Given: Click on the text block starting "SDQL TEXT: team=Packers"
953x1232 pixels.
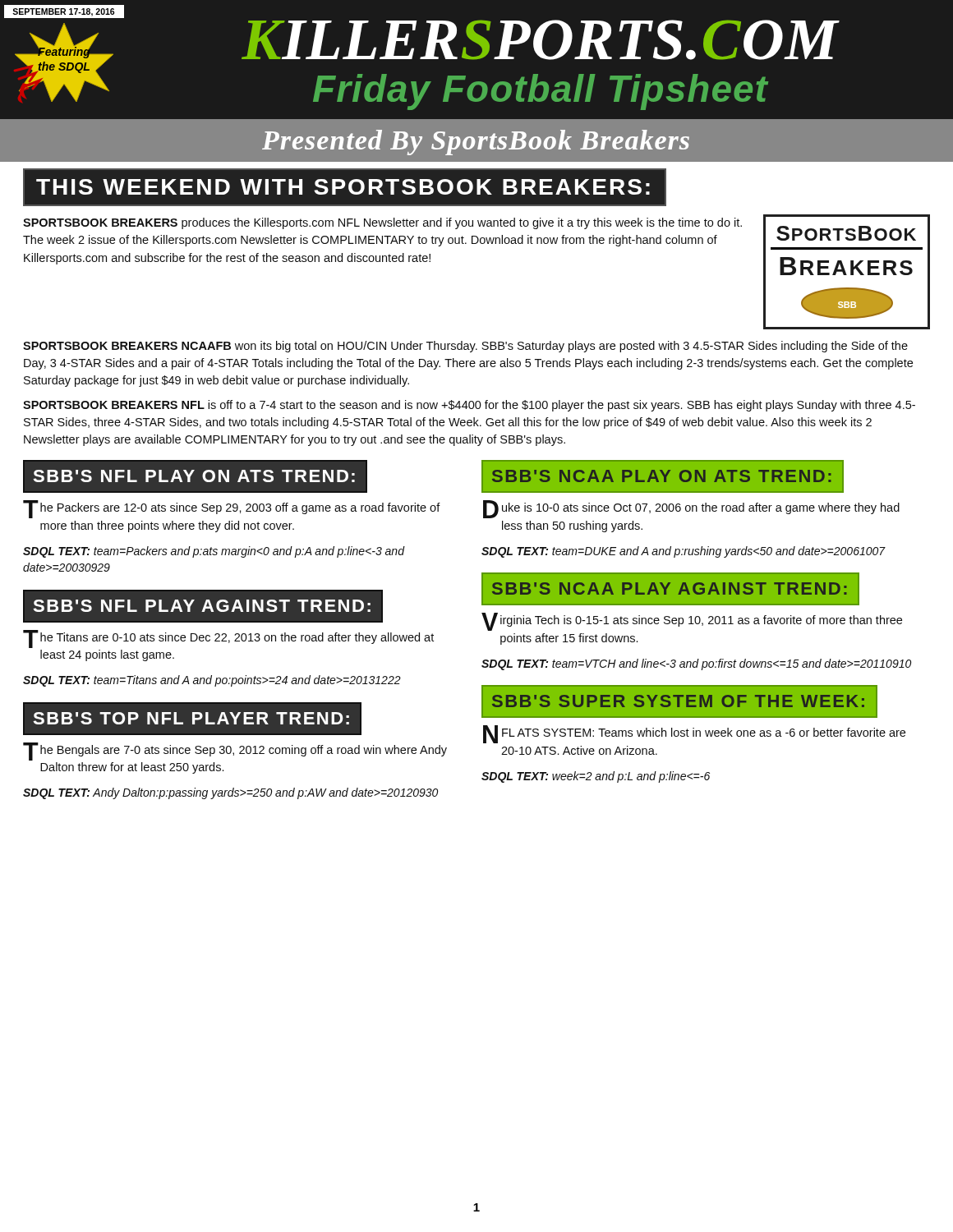Looking at the screenshot, I should point(241,560).
